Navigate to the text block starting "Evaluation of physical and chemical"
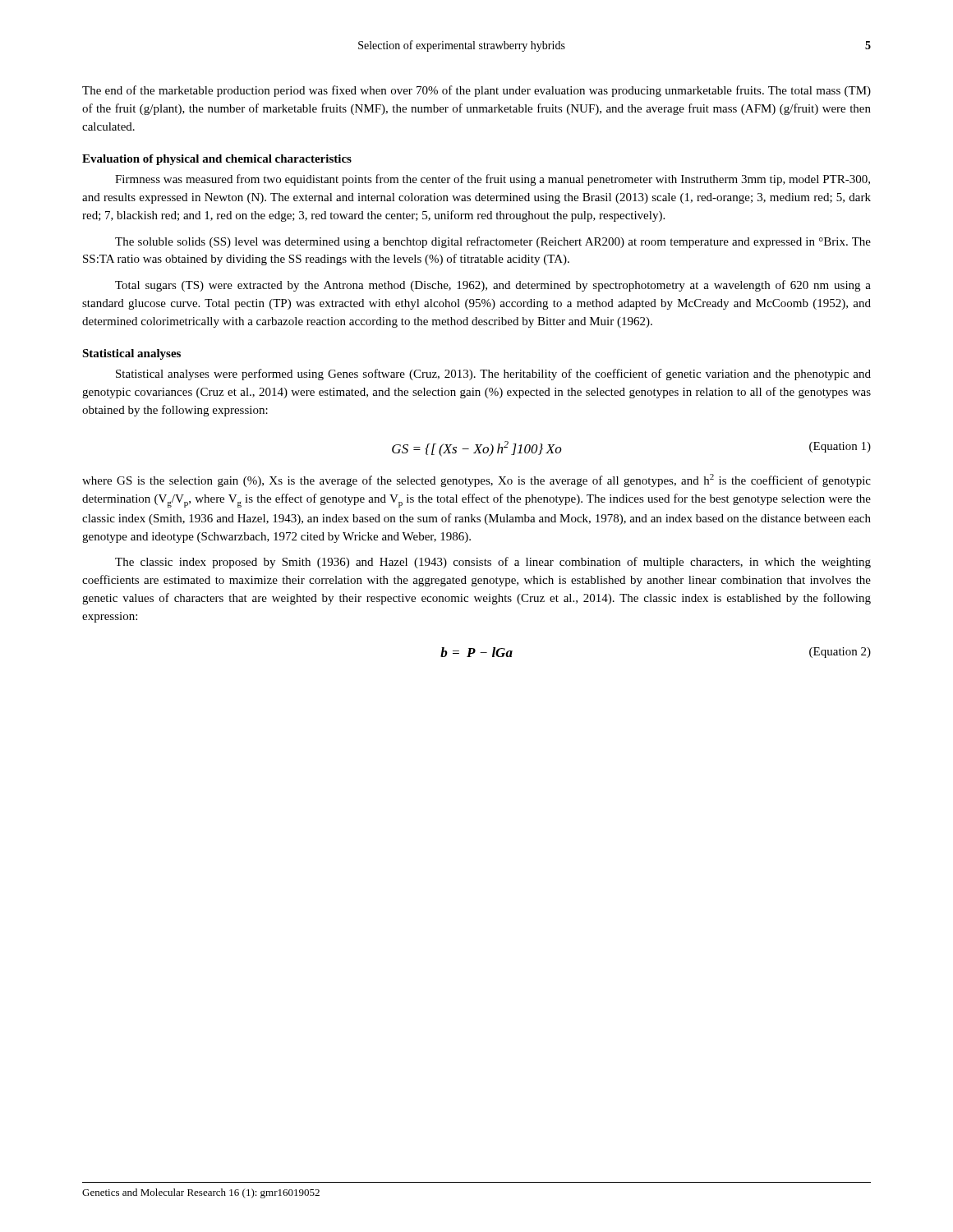Image resolution: width=953 pixels, height=1232 pixels. [217, 159]
